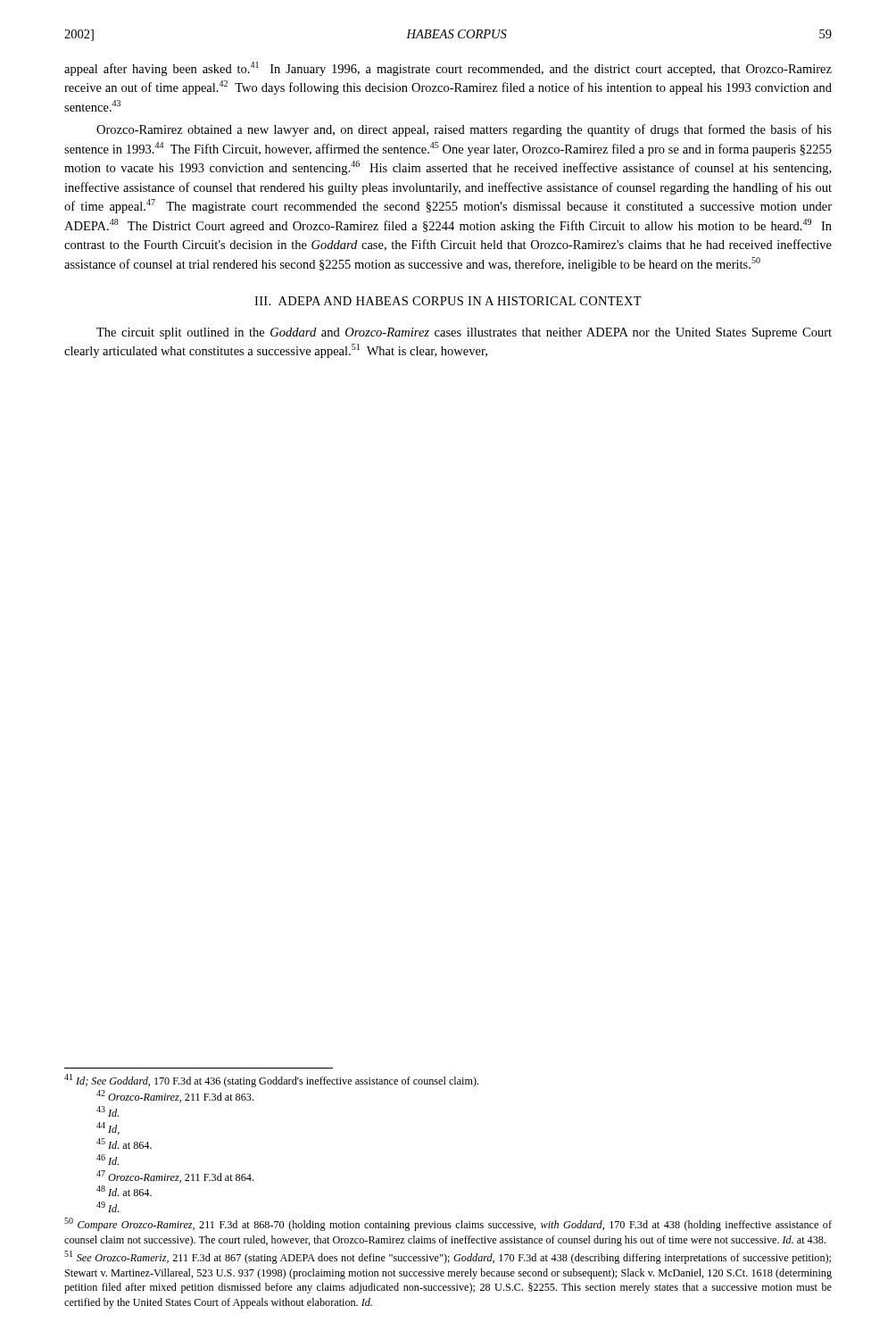Where is the passage that starts "51 See Orozco-Rameriz, 211 F.3d at"?

coord(448,1280)
